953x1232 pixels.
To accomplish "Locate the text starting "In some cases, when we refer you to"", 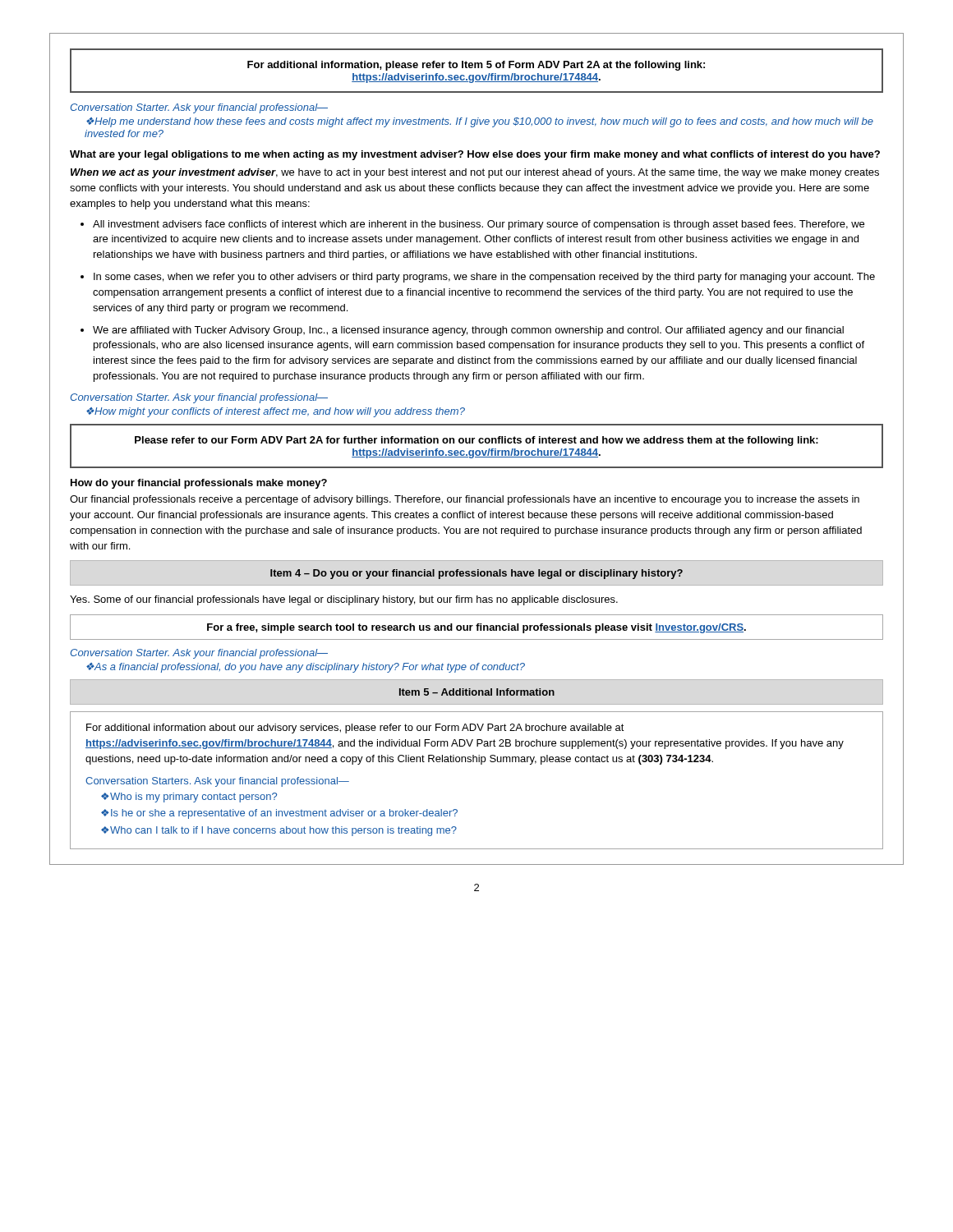I will tap(484, 292).
